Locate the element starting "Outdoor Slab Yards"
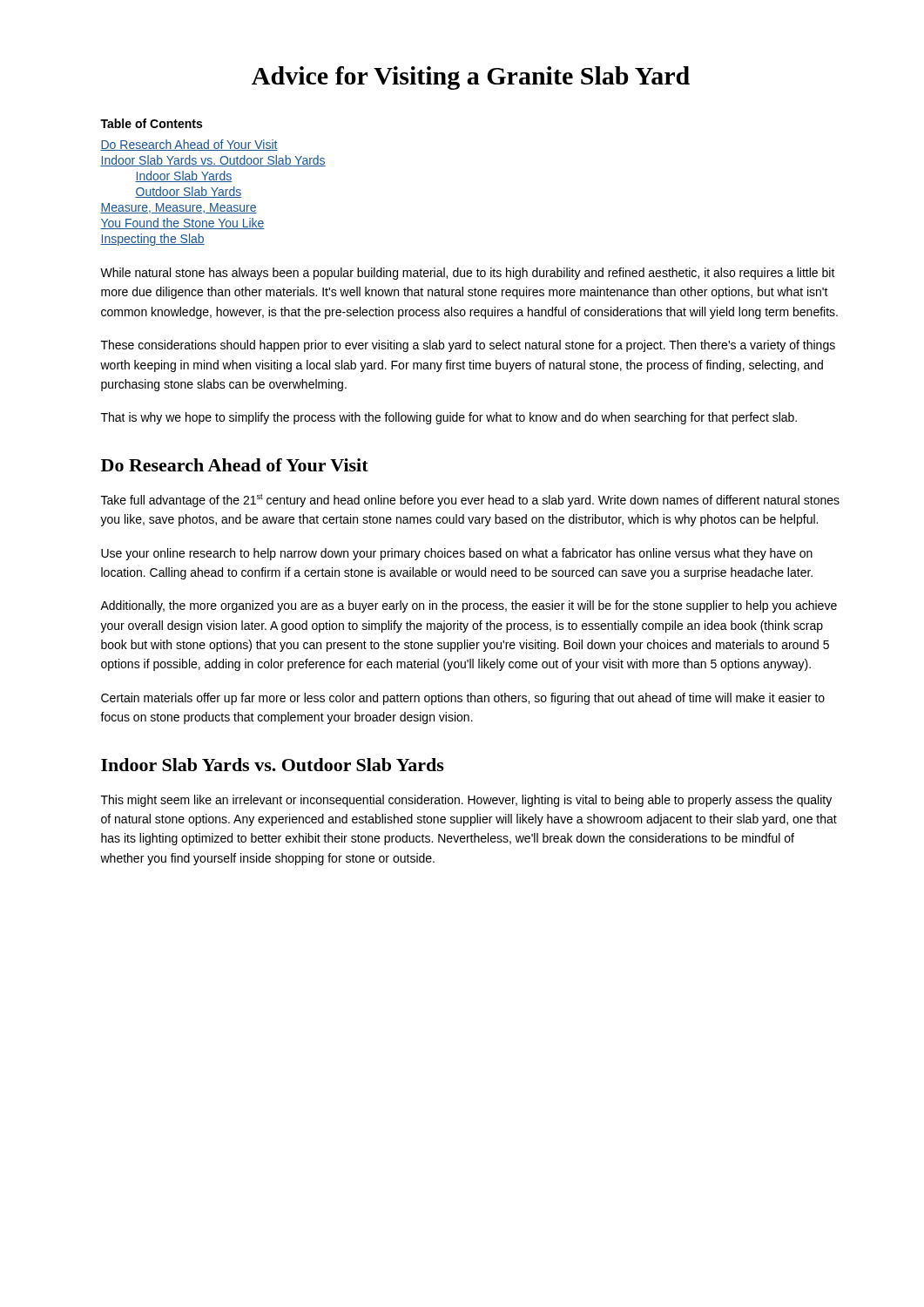 point(188,192)
